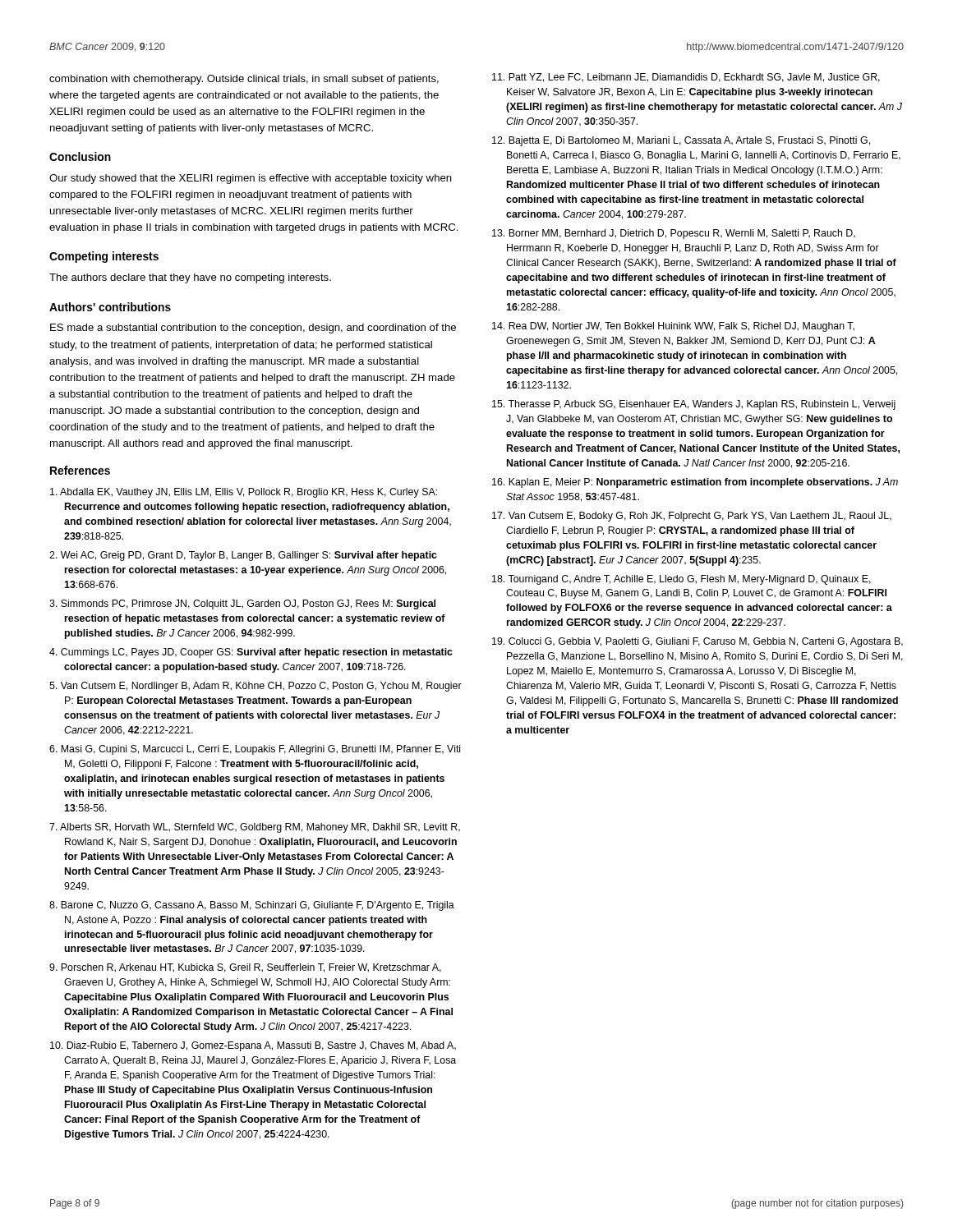Select the list item containing "18. Tournigand C, Andre T,"
The height and width of the screenshot is (1232, 953).
pos(692,601)
